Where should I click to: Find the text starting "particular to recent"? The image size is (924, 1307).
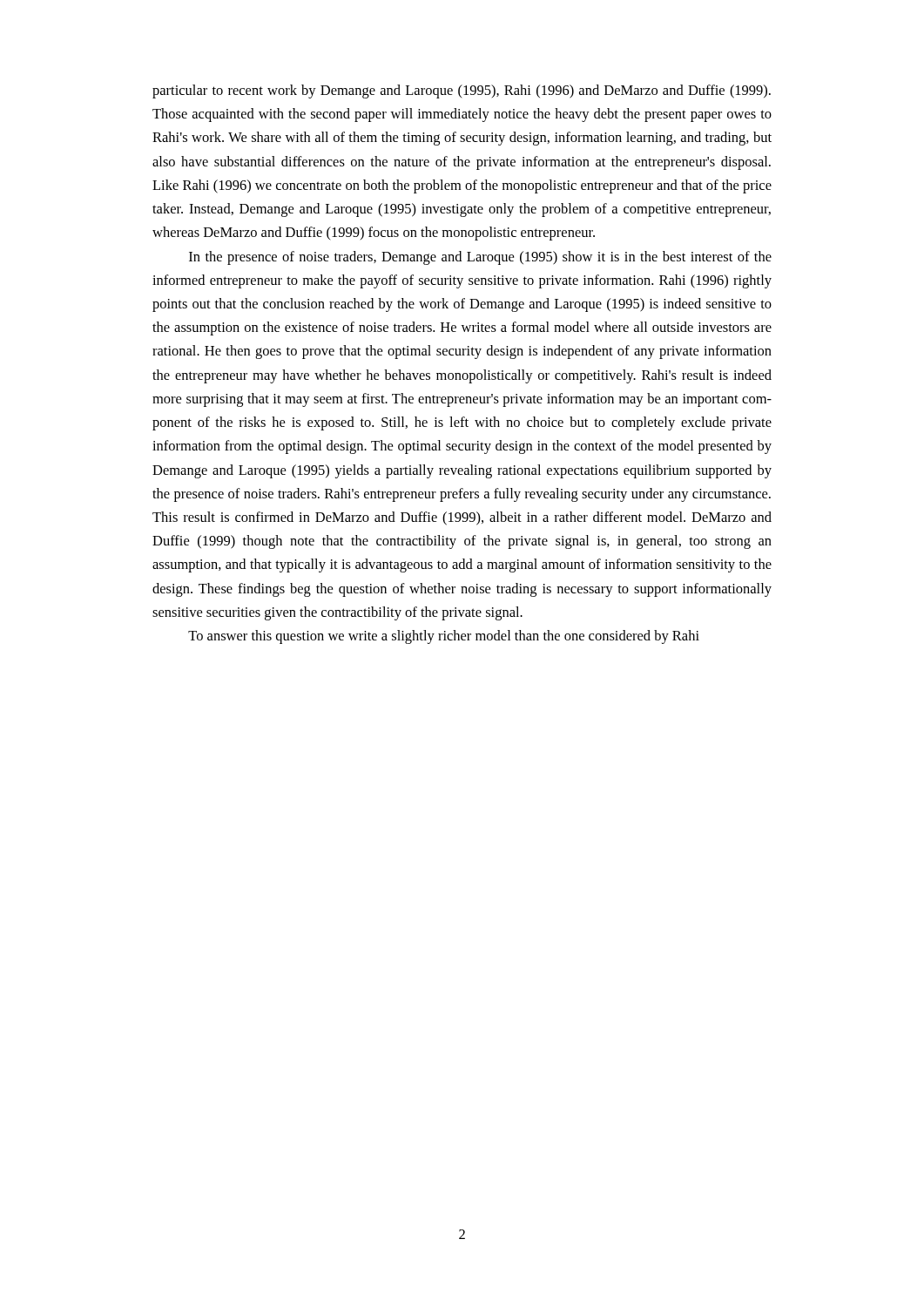coord(462,161)
